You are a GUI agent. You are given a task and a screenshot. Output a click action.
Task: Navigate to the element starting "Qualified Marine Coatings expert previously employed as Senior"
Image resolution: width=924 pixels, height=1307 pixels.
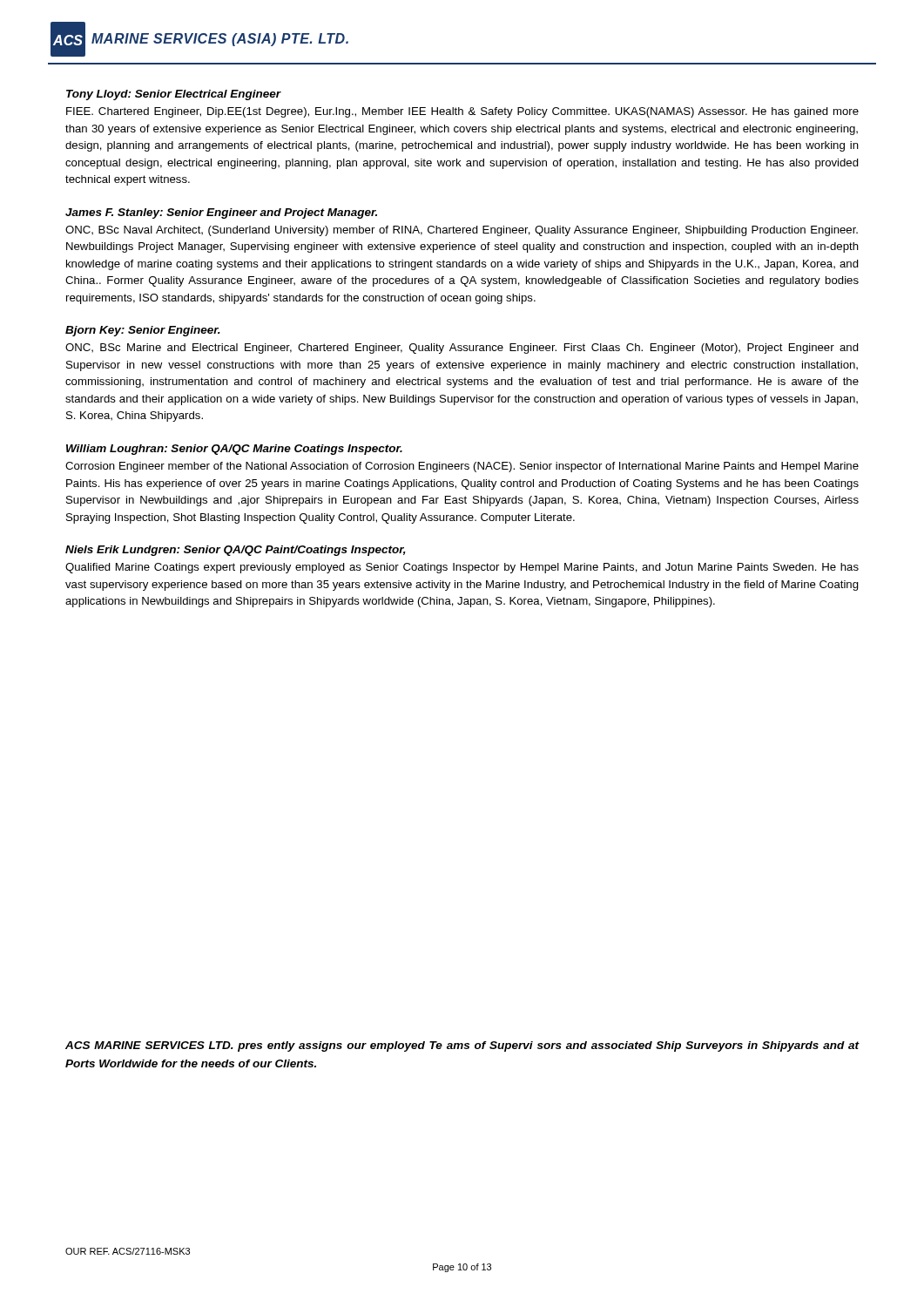click(x=462, y=584)
